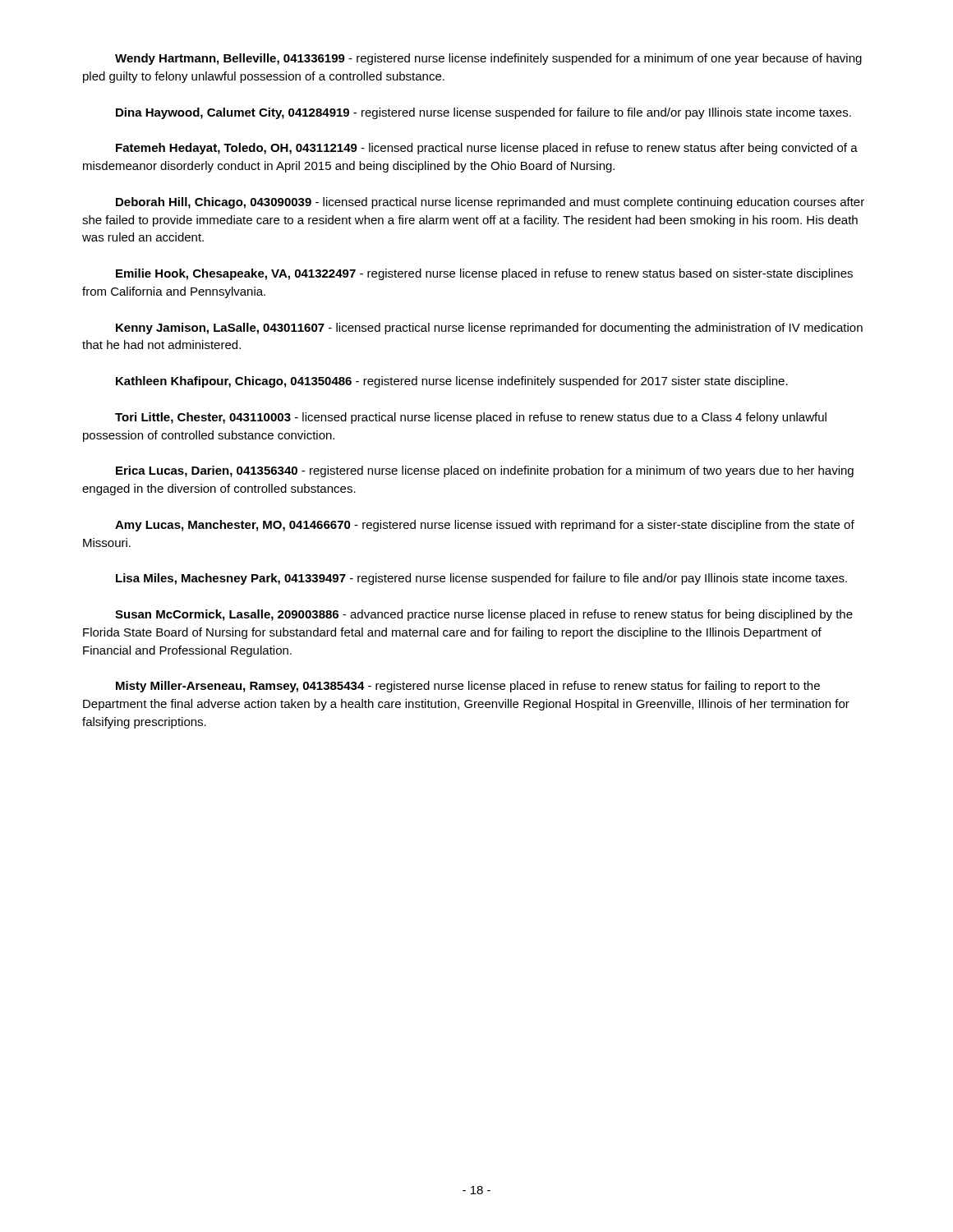
Task: Navigate to the passage starting "Misty Miller-Arseneau, Ramsey,"
Action: (x=476, y=704)
